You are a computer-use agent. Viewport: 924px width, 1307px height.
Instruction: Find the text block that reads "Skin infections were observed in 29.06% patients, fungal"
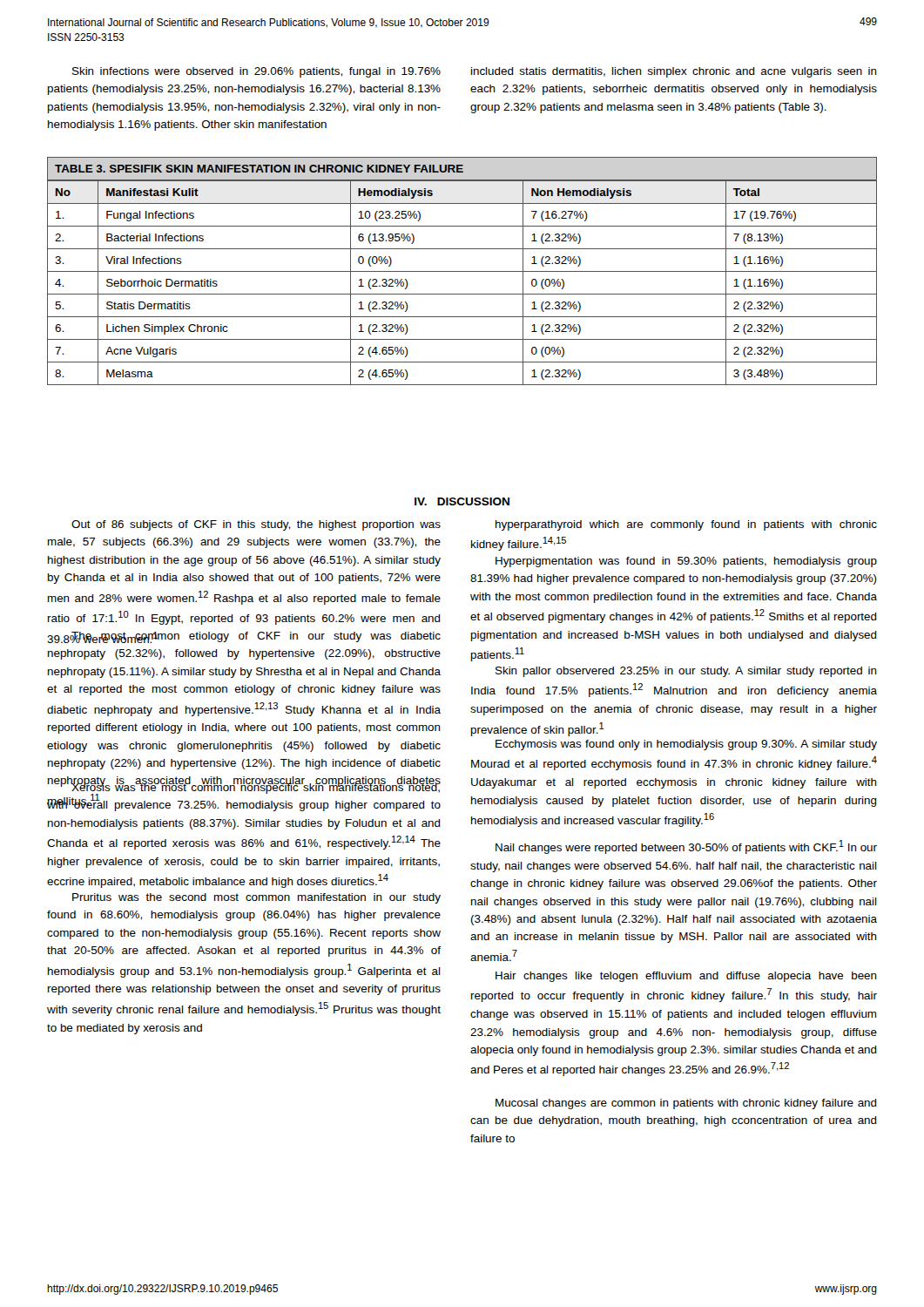244,98
